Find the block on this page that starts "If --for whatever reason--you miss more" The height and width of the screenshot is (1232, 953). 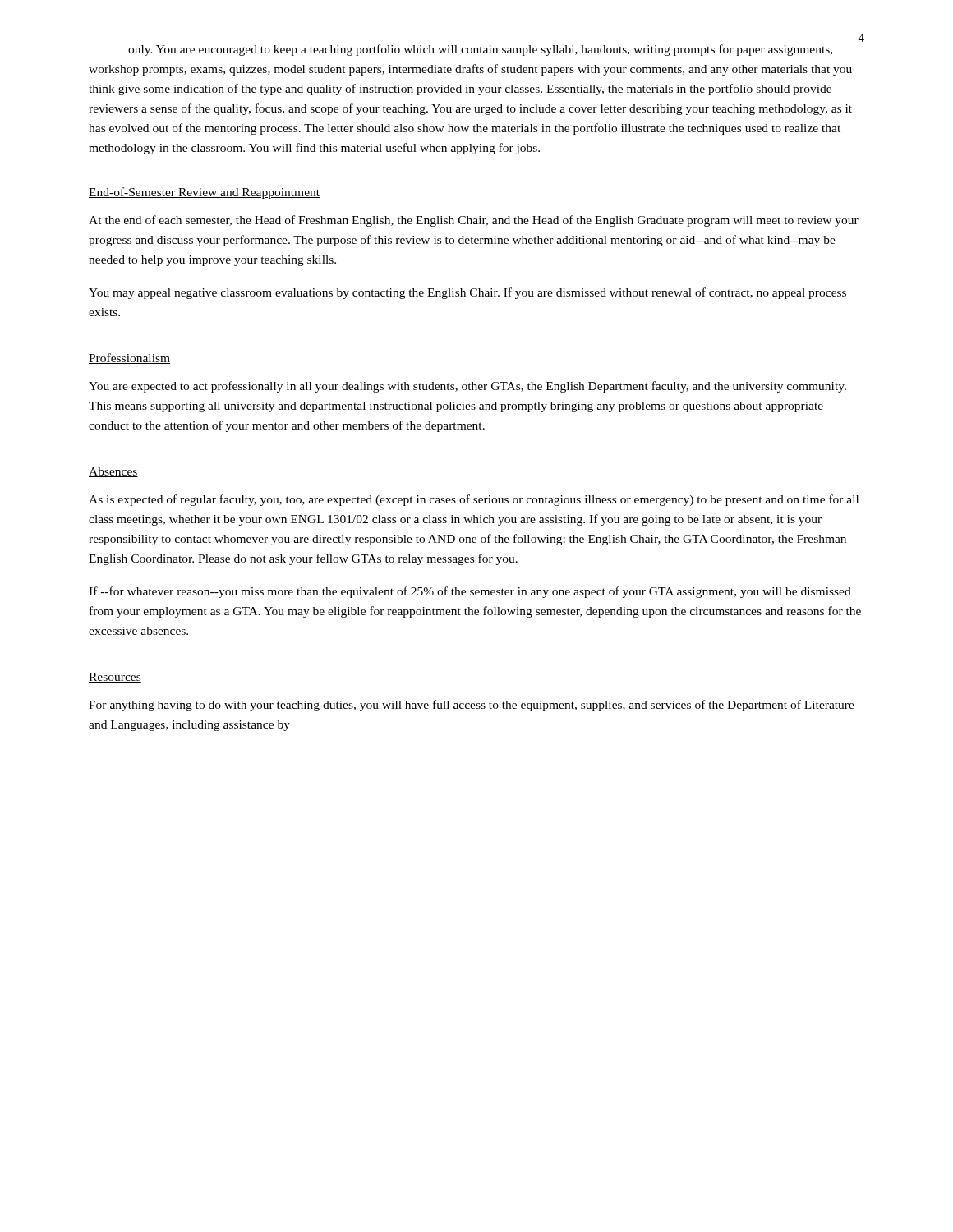coord(476,611)
